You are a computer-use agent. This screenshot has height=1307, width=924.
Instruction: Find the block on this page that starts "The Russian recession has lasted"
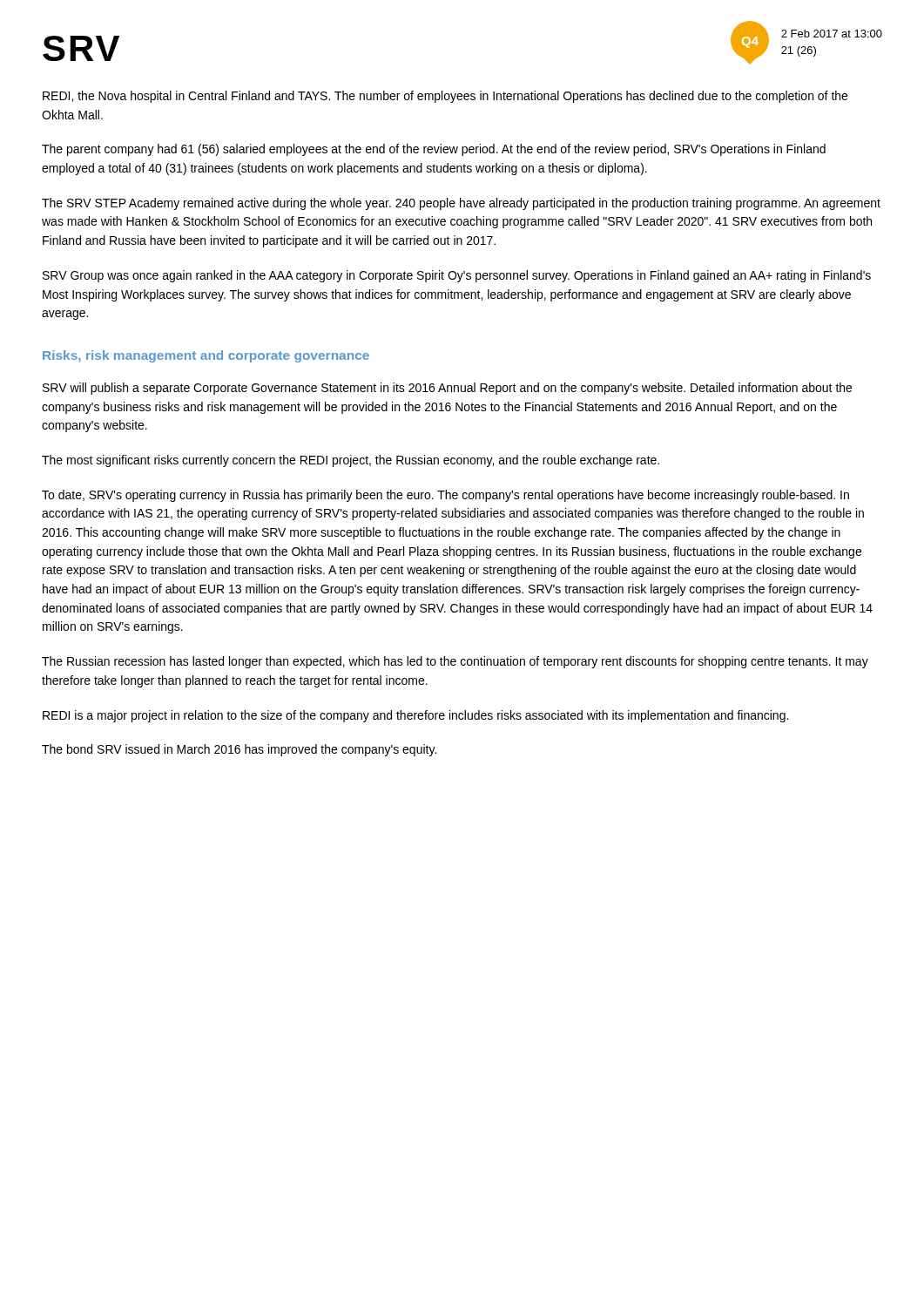(x=455, y=671)
